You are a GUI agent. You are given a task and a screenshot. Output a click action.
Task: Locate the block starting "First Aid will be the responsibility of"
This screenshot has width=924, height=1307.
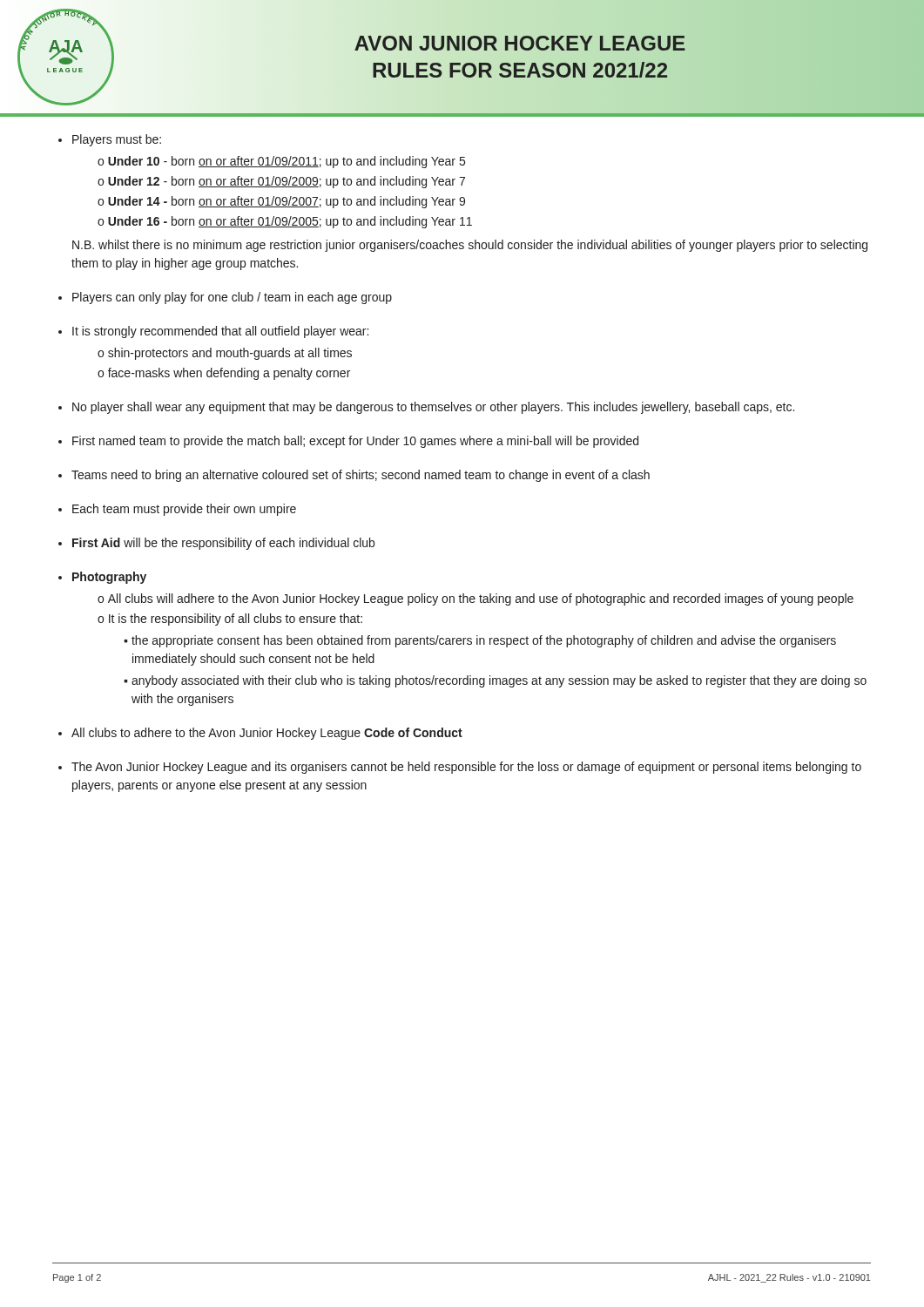(223, 543)
